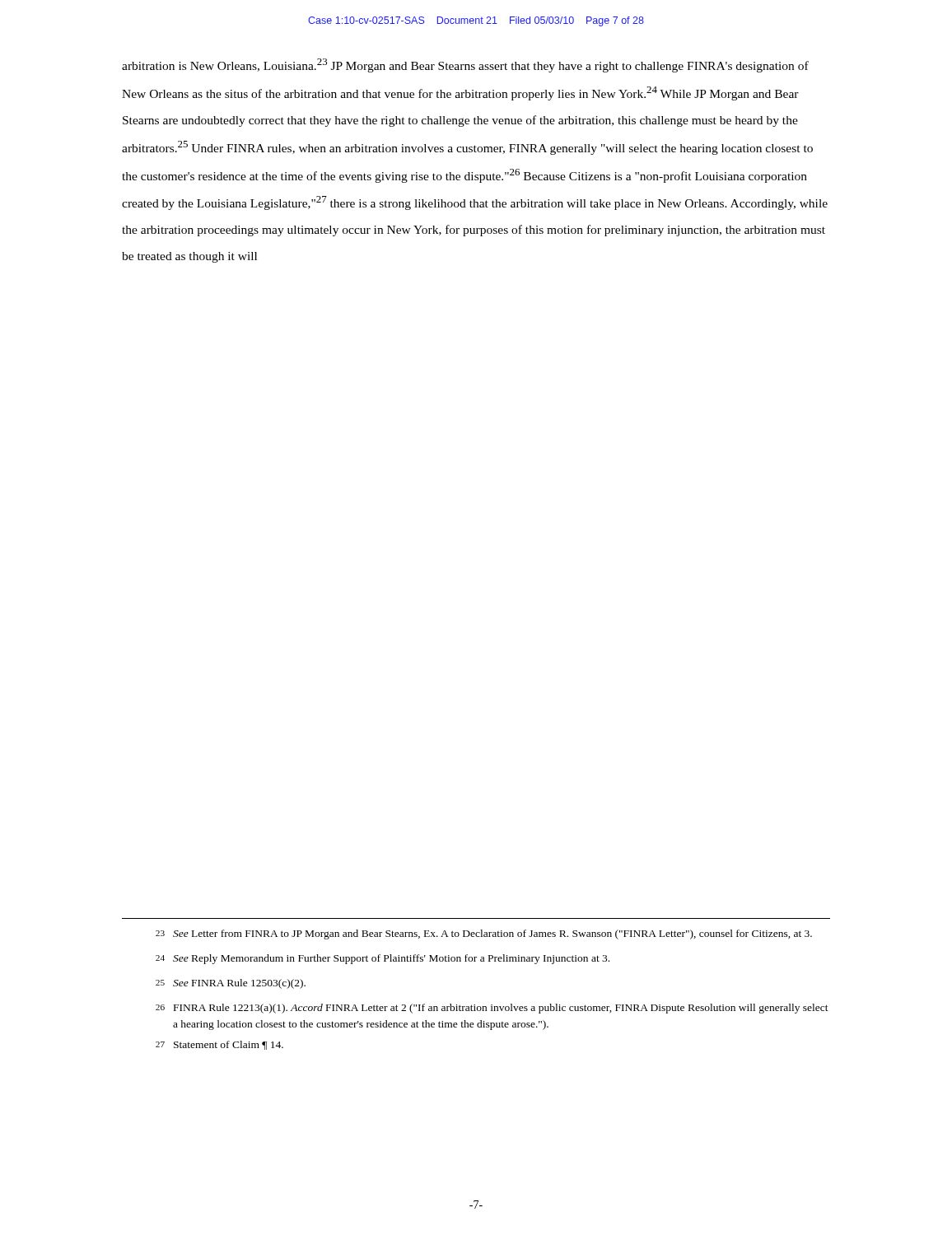This screenshot has width=952, height=1235.
Task: Point to the block beginning "23 See Letter from FINRA to"
Action: [476, 935]
